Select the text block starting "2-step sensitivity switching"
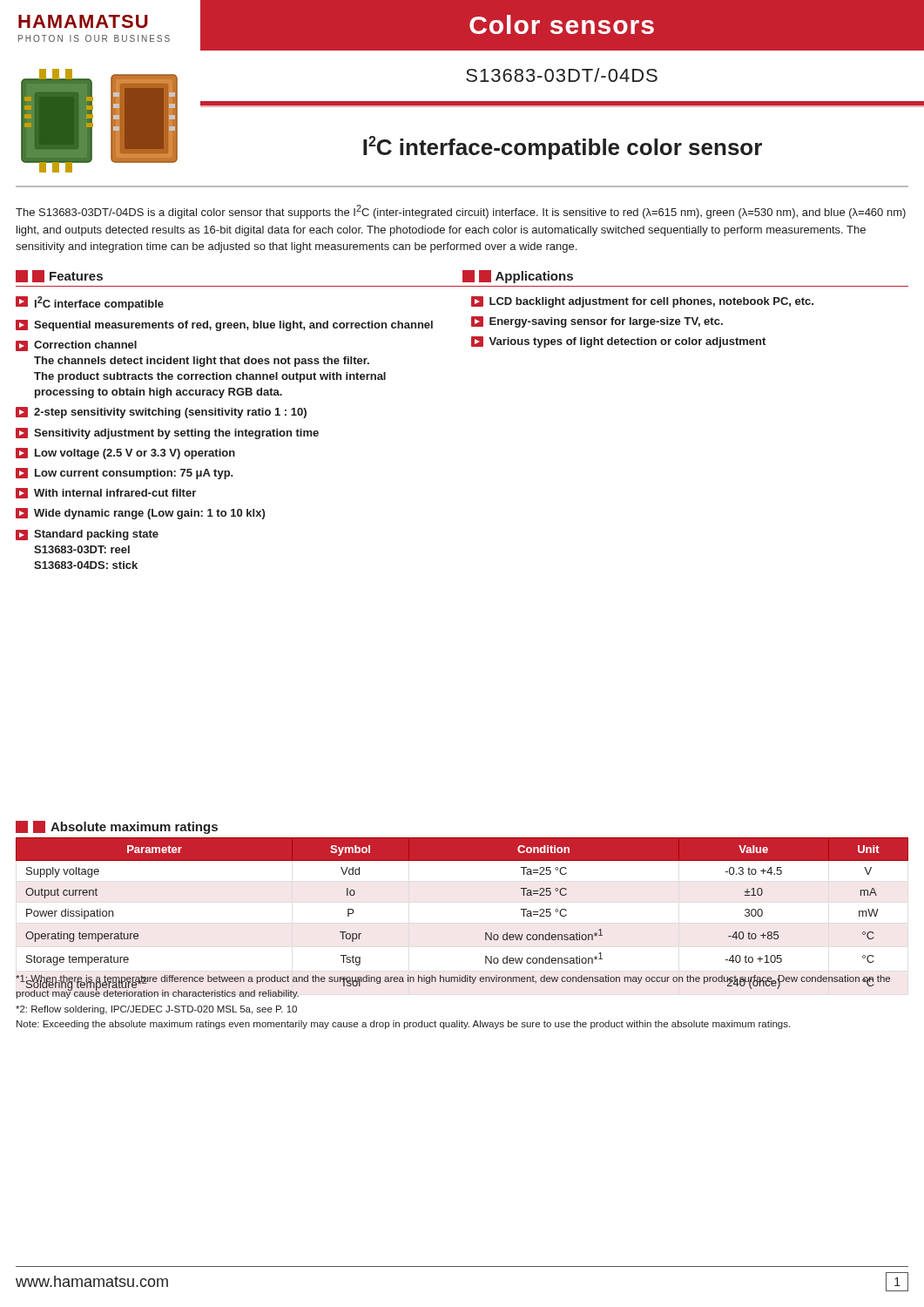 [x=230, y=413]
